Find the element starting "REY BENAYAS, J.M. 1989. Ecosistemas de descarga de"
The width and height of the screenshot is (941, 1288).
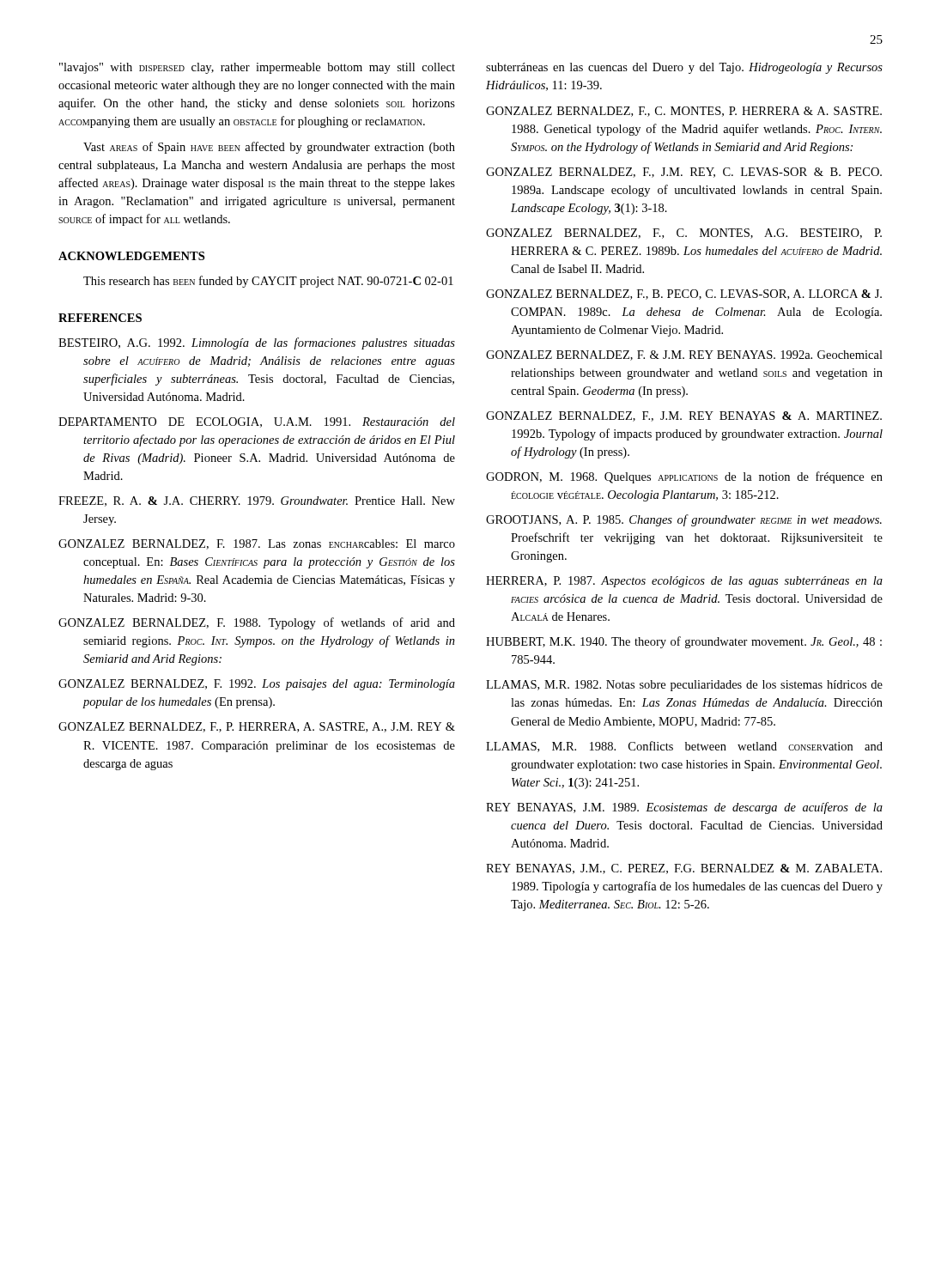click(684, 825)
